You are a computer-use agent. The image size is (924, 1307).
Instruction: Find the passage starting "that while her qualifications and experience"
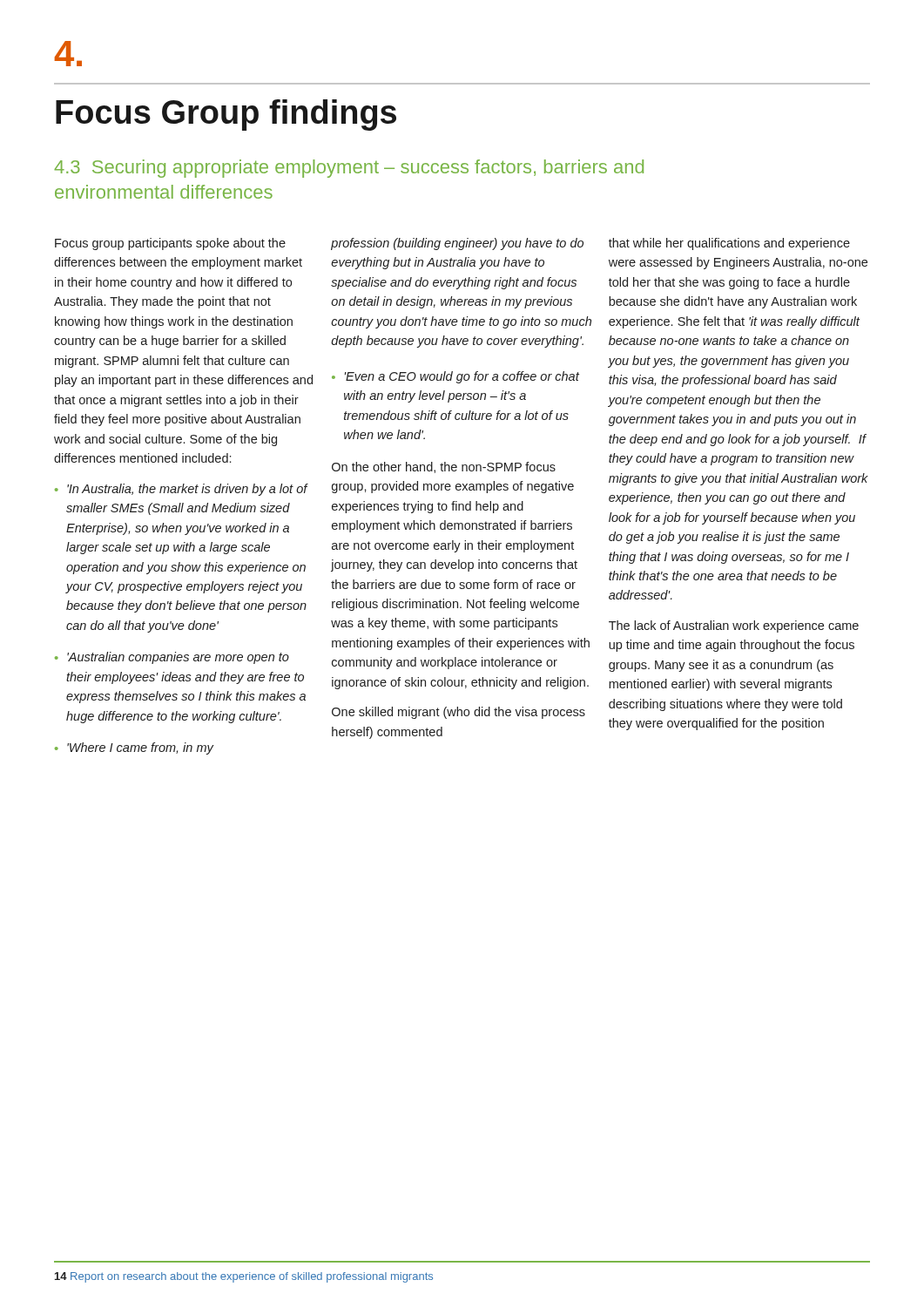pyautogui.click(x=739, y=483)
